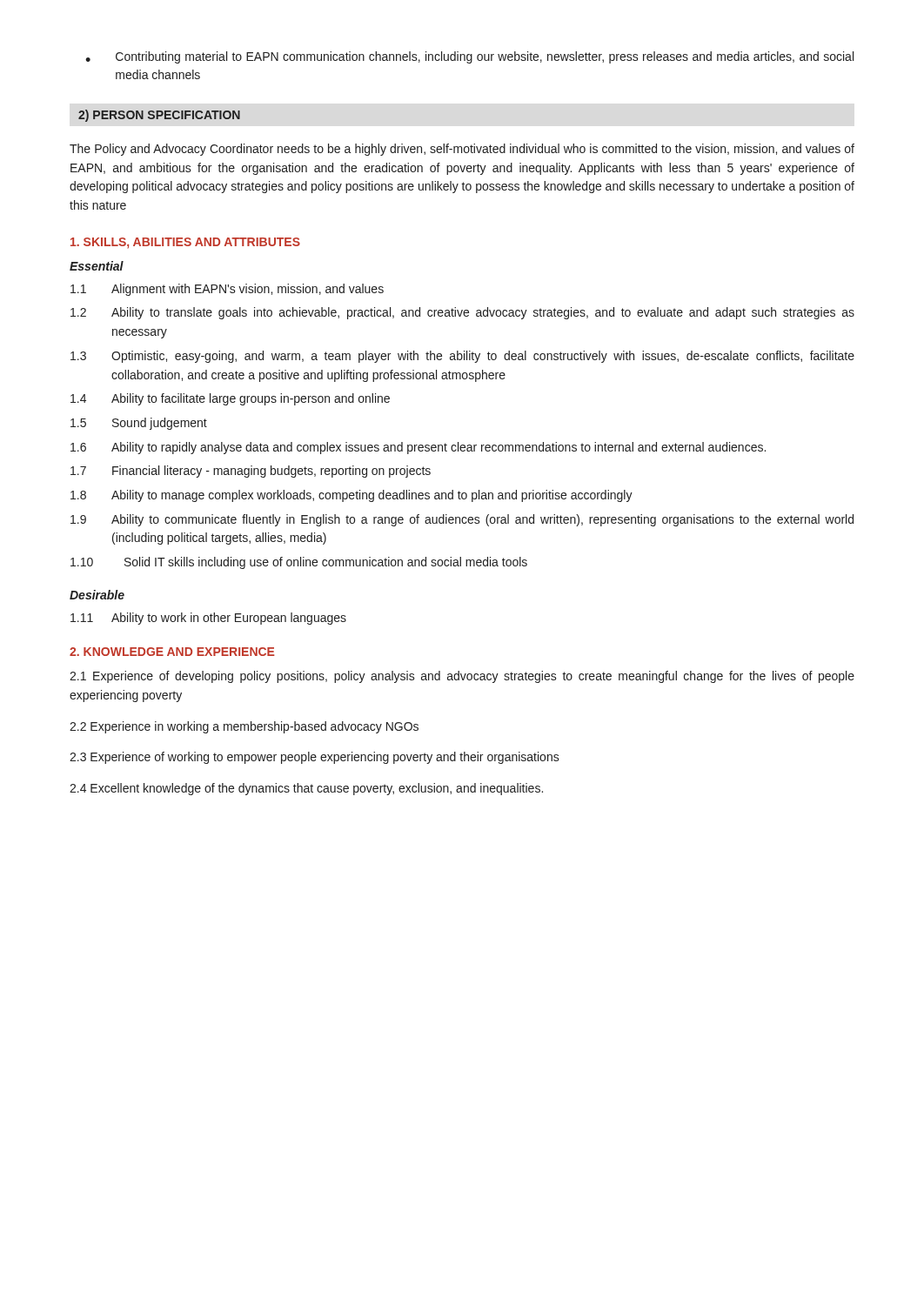Point to the passage starting "2) PERSON SPECIFICATION"
This screenshot has height=1305, width=924.
(159, 115)
